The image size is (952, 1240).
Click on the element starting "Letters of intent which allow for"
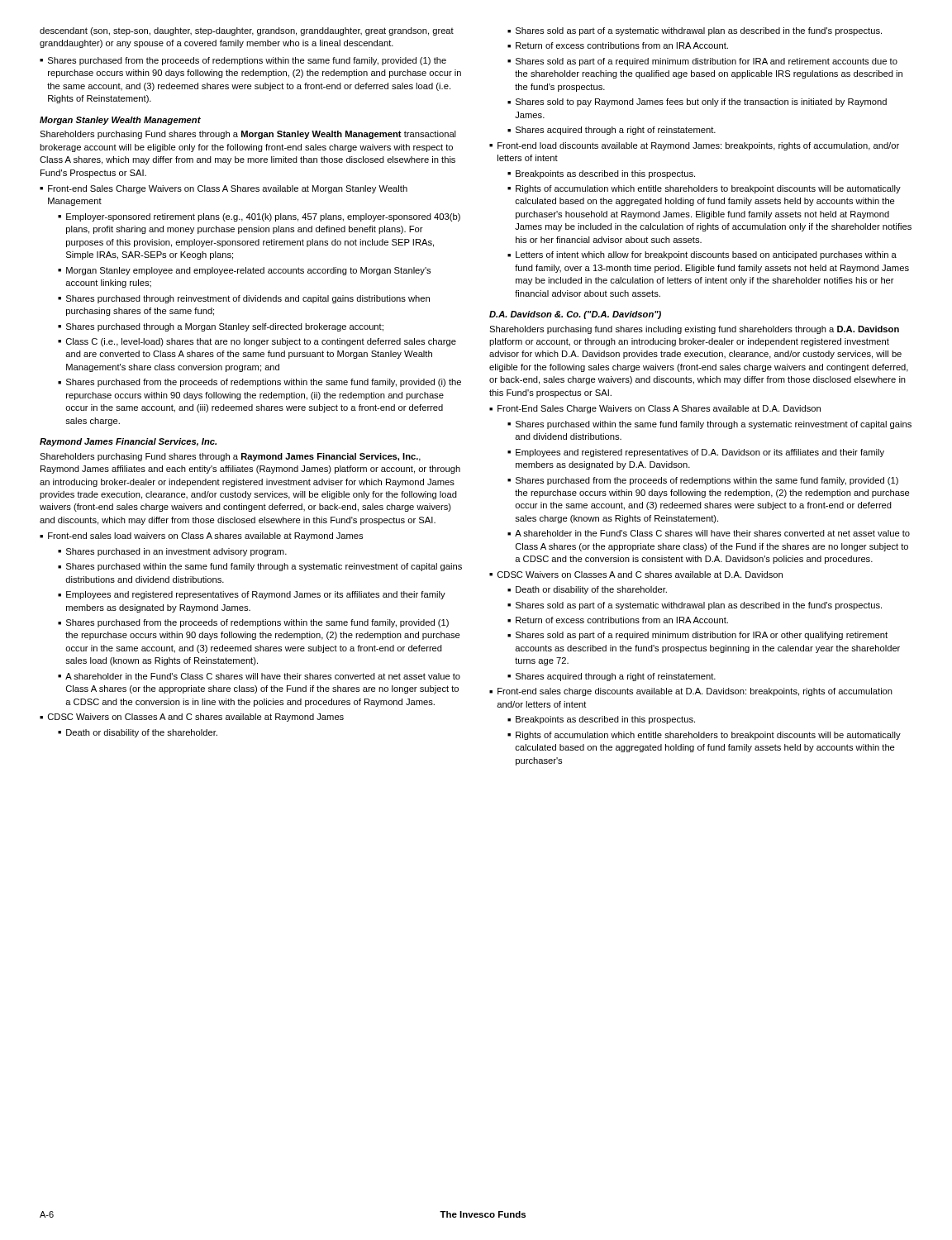714,275
